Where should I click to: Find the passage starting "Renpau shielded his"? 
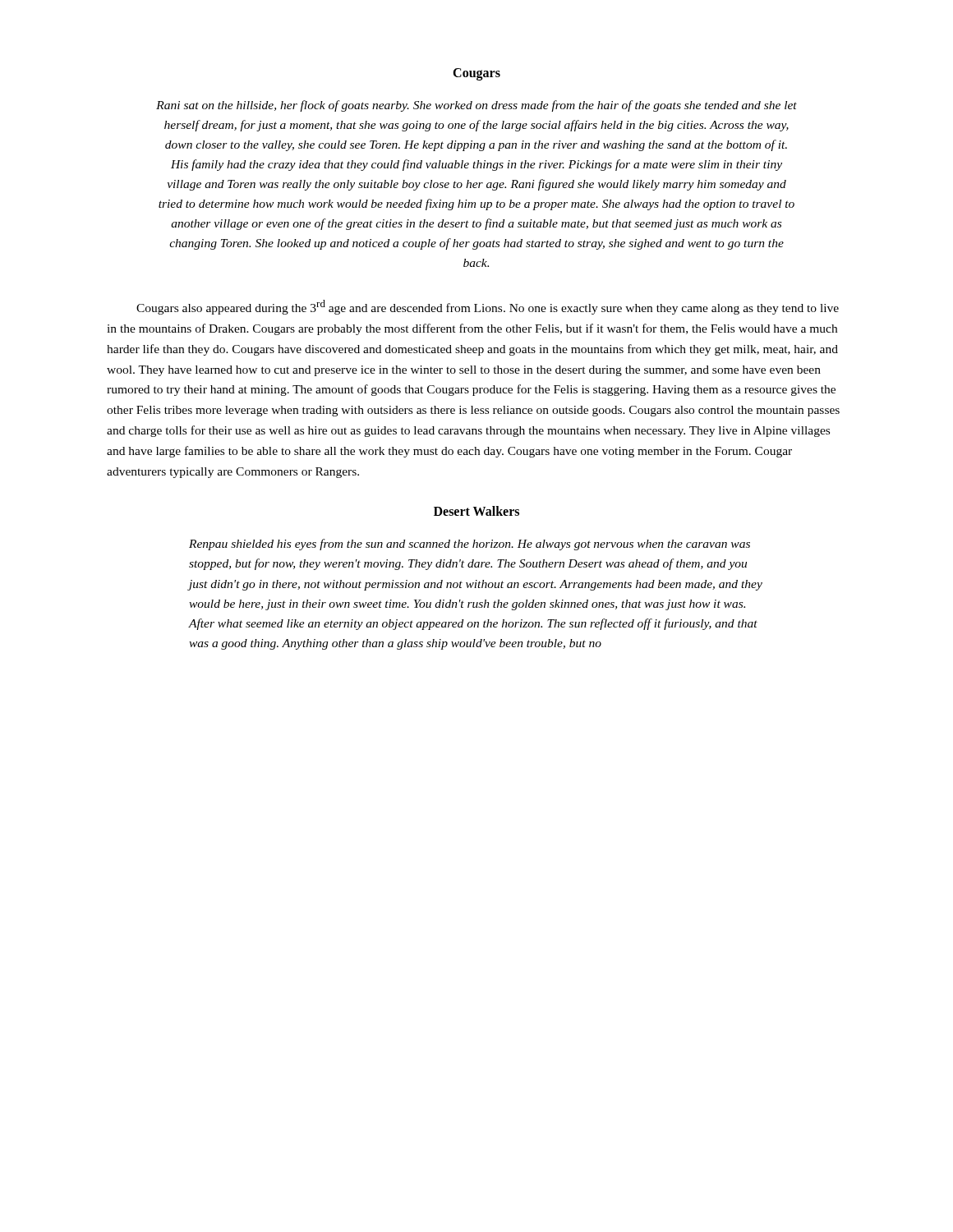pyautogui.click(x=476, y=593)
